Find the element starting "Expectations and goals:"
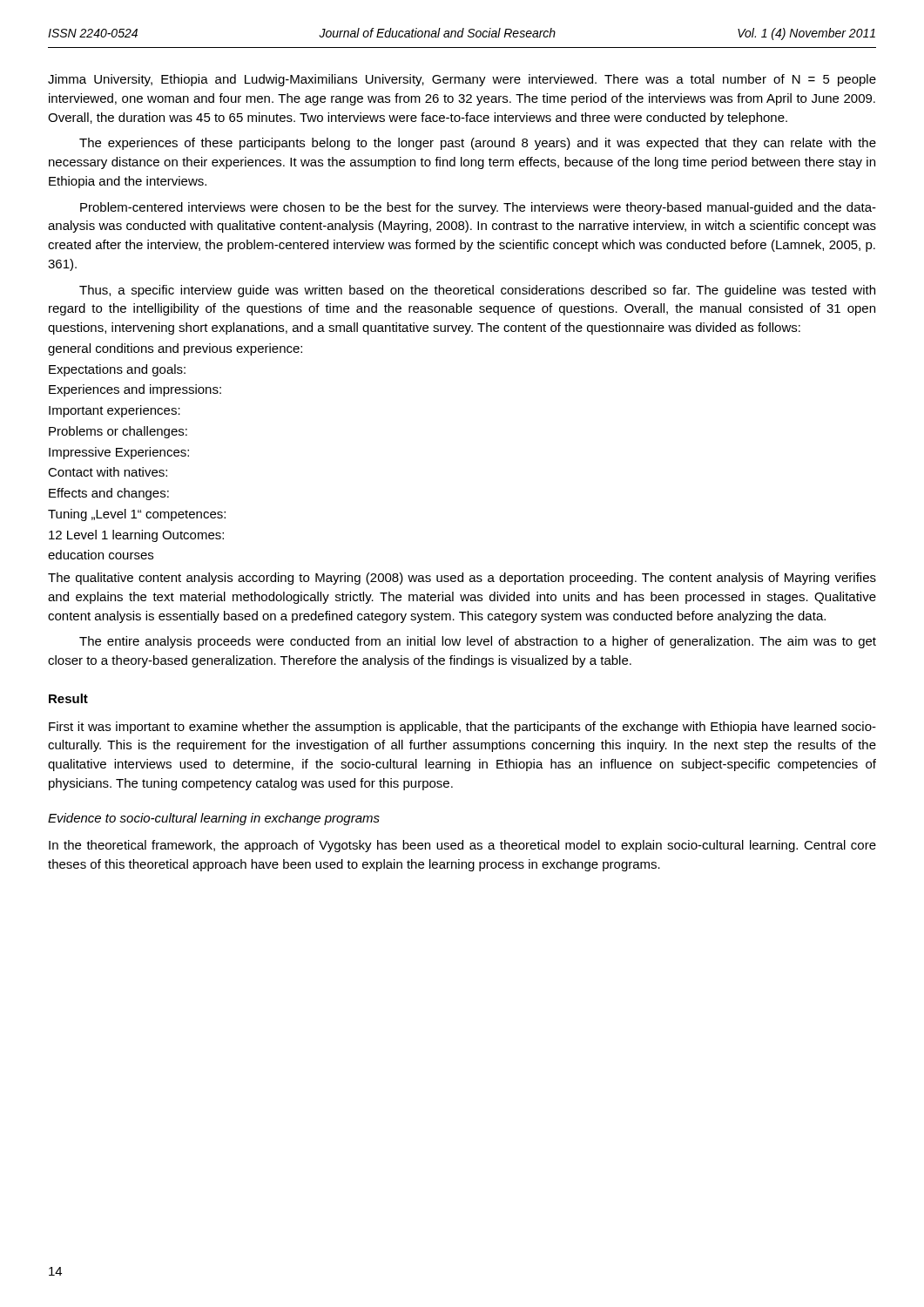The image size is (924, 1307). point(117,370)
